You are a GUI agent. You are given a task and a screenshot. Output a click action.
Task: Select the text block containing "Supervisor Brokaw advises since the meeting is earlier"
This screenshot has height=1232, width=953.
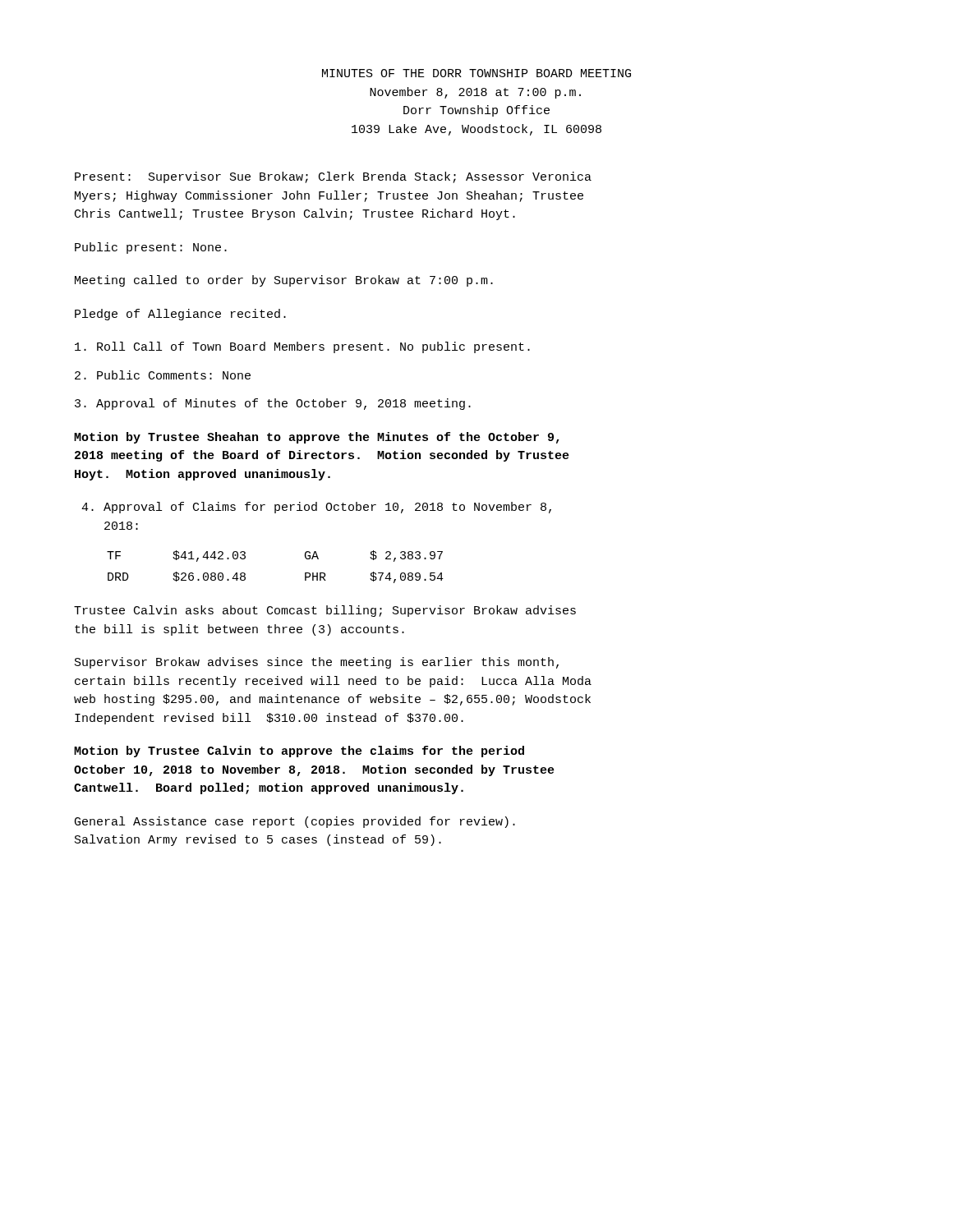(x=333, y=691)
